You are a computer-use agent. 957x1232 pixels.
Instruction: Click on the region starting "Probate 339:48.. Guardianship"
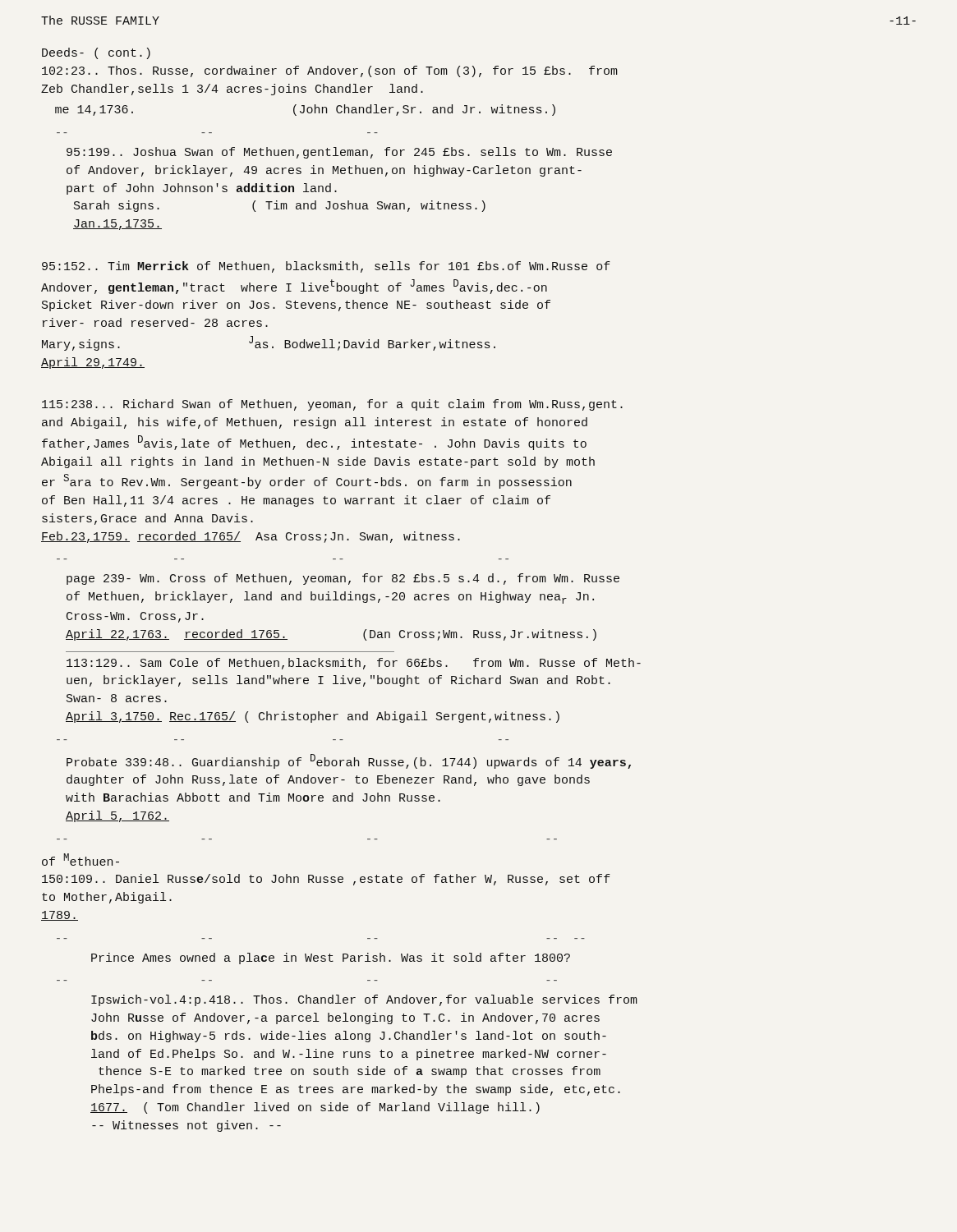[x=492, y=789]
